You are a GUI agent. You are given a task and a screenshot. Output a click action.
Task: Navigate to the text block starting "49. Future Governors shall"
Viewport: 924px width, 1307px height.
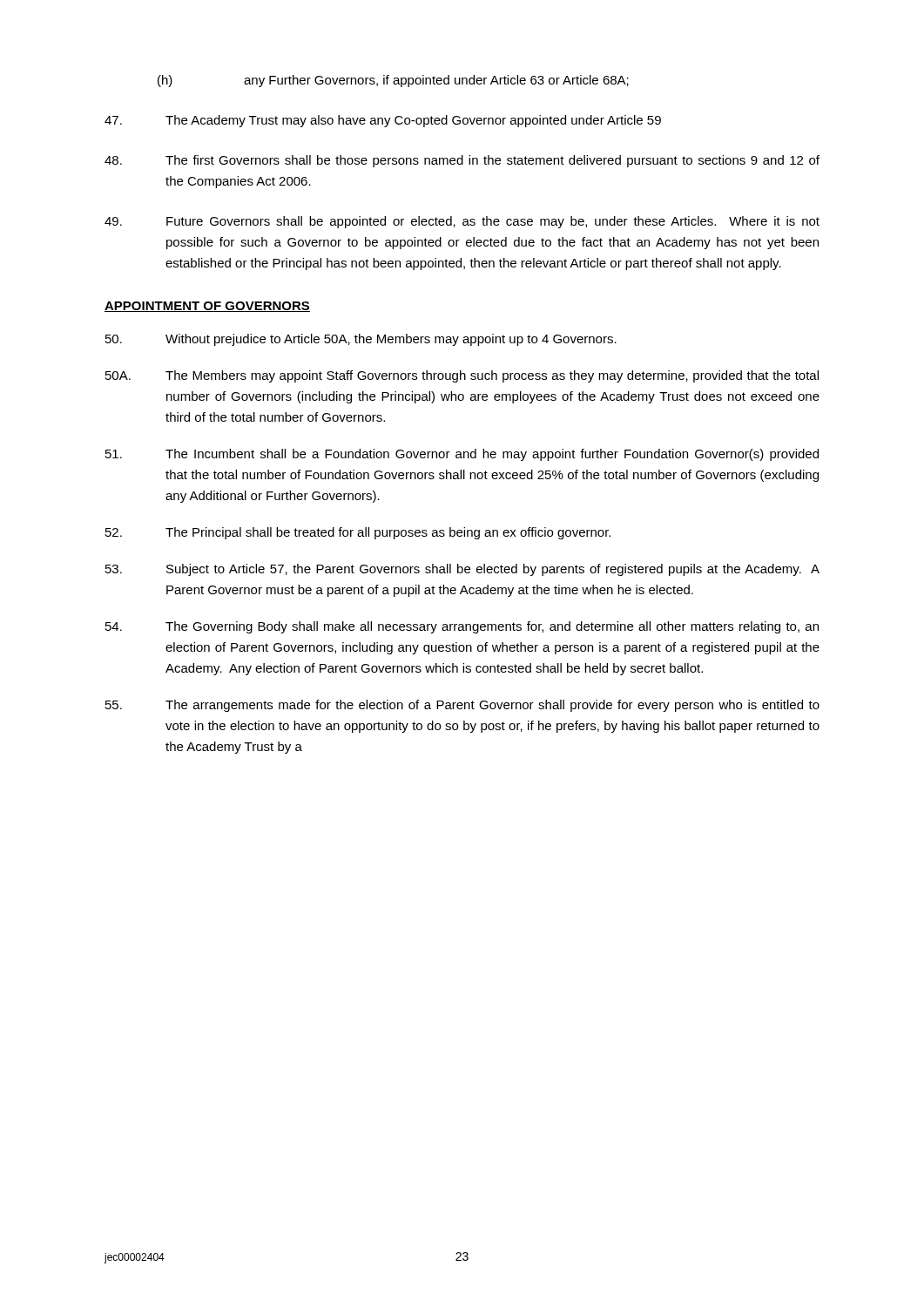(462, 242)
